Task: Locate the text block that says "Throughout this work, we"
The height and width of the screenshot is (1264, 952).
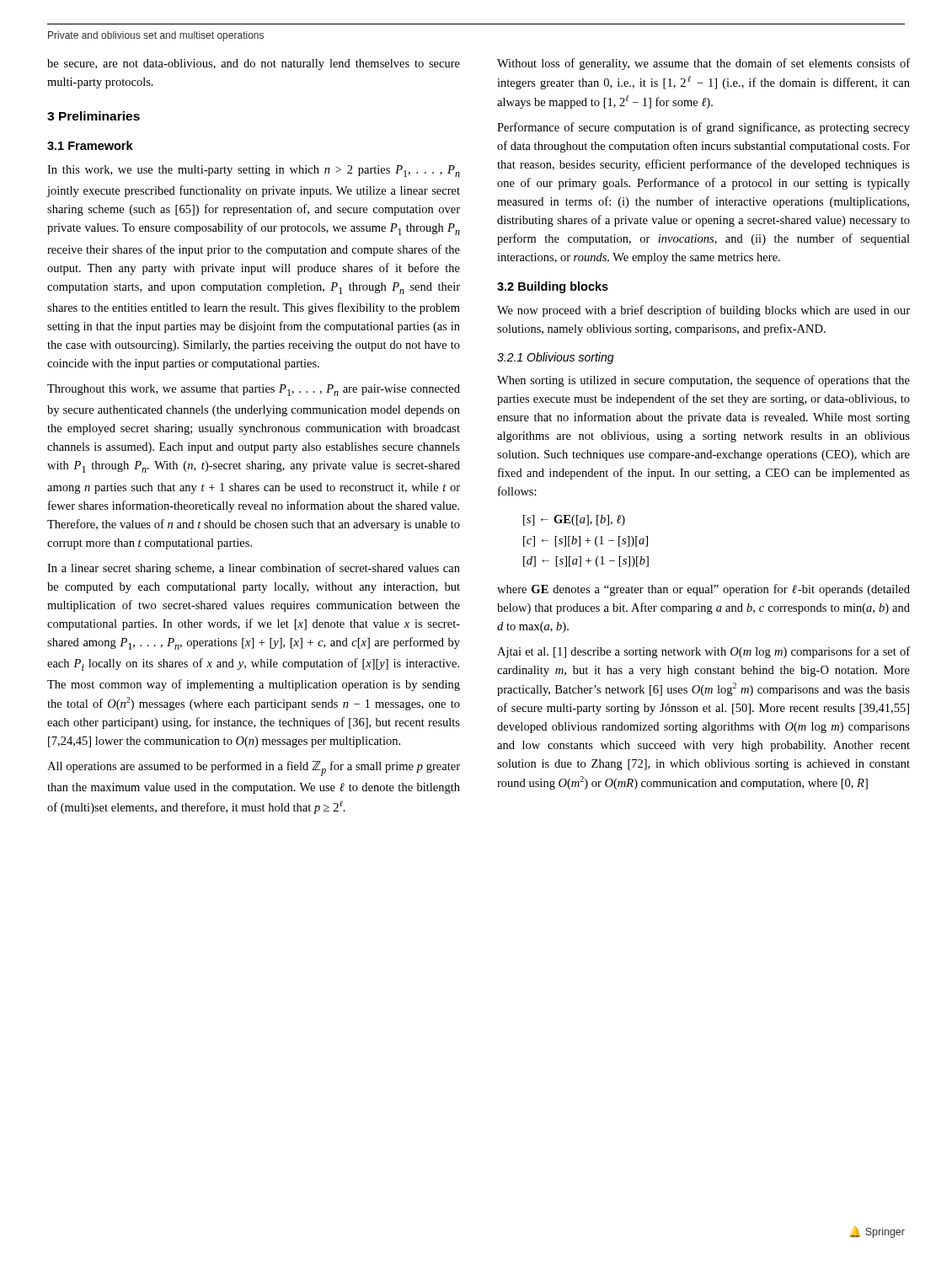Action: [x=254, y=465]
